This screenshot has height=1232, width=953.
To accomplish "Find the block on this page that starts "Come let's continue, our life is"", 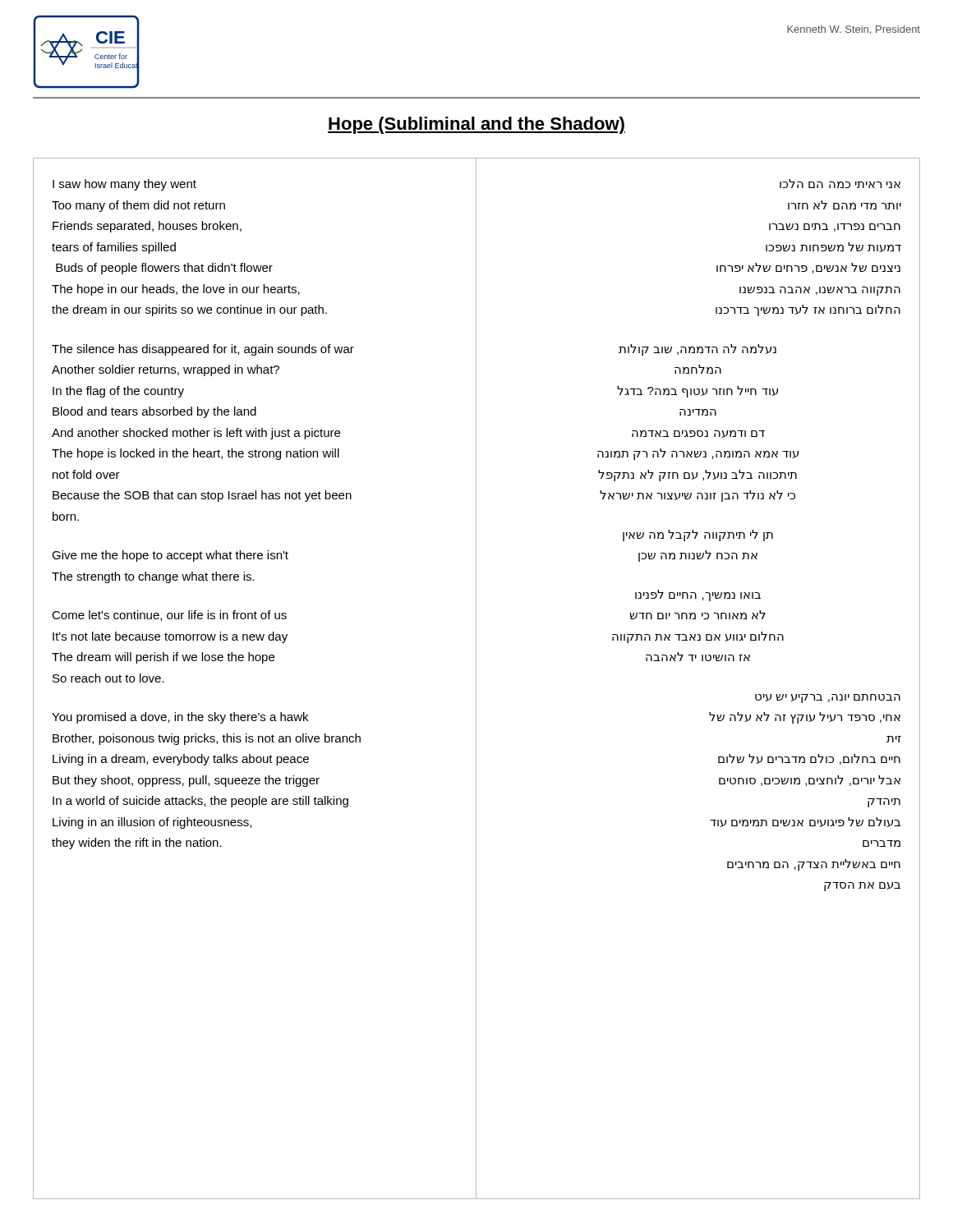I will coord(255,646).
